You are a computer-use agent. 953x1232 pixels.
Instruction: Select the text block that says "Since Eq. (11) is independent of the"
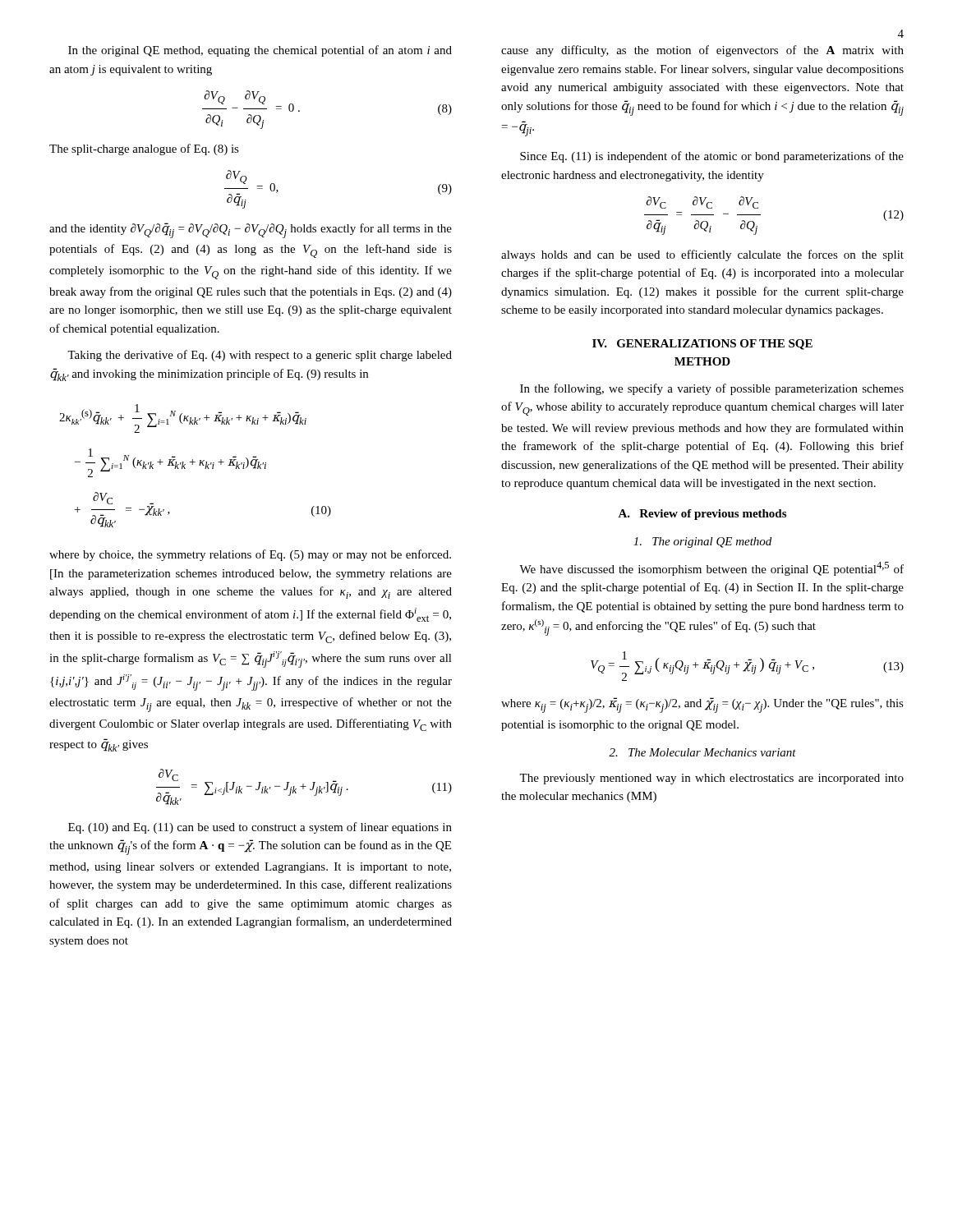(702, 165)
